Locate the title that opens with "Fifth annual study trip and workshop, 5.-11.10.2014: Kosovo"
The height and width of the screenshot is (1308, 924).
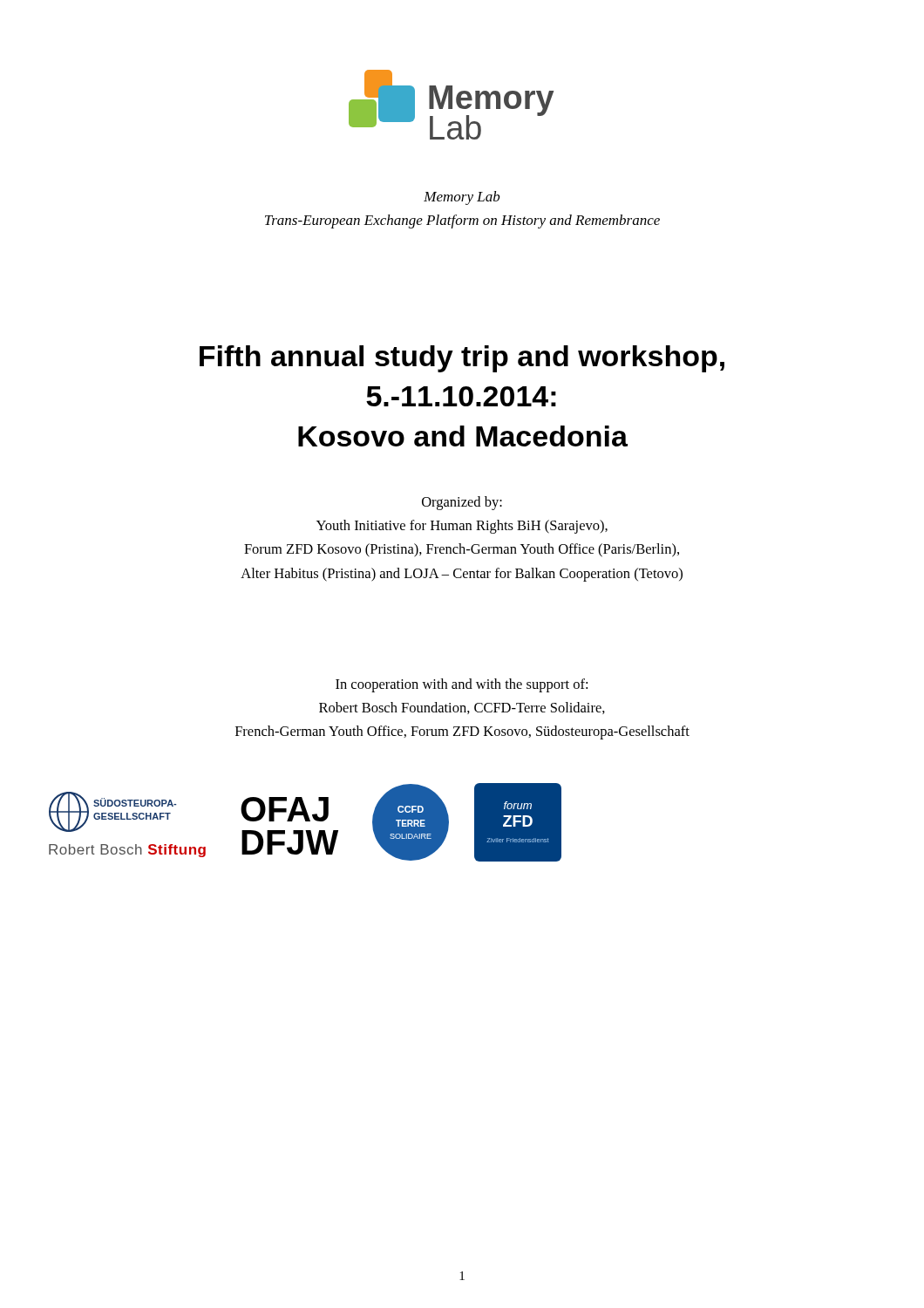click(462, 396)
